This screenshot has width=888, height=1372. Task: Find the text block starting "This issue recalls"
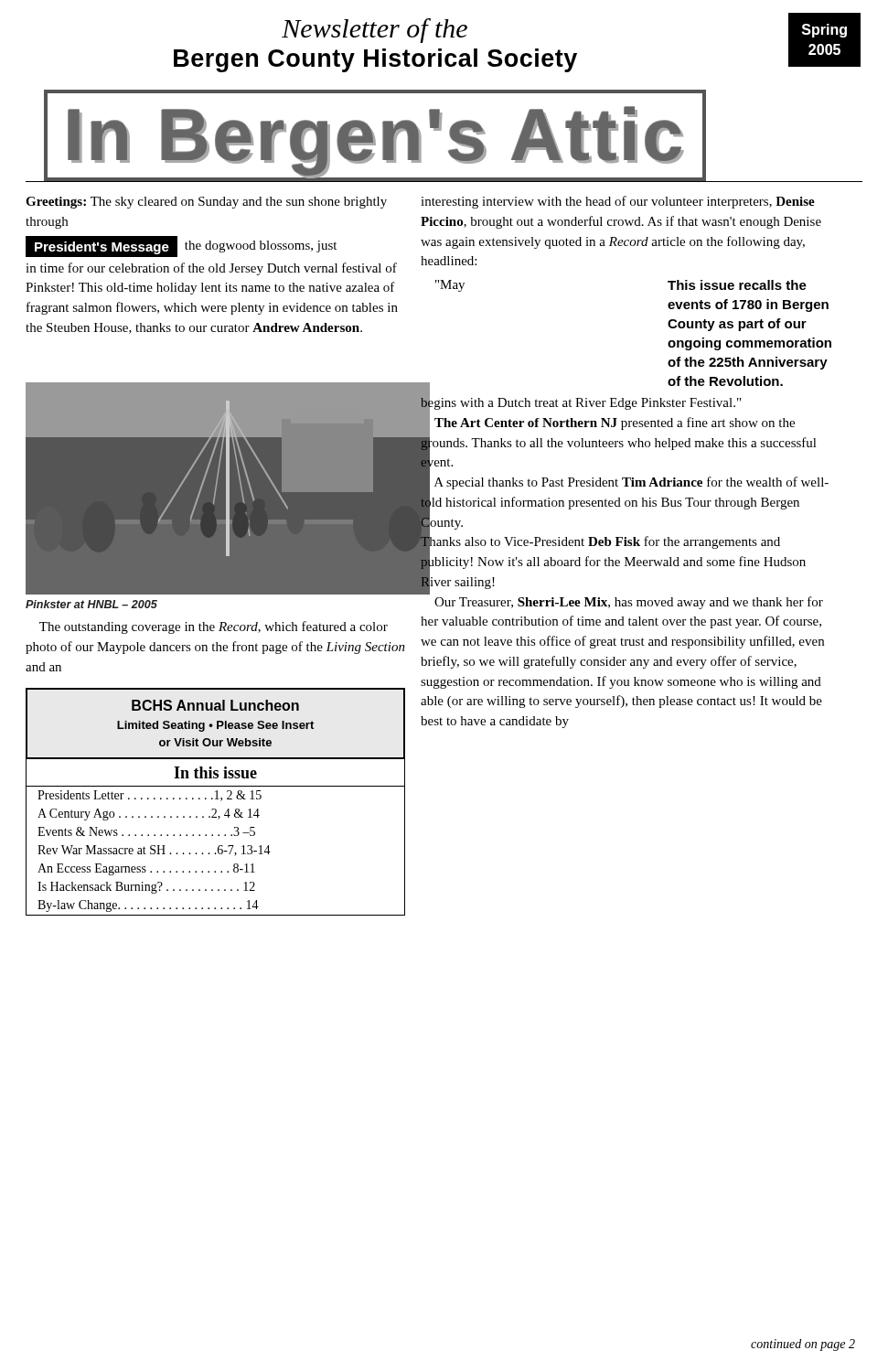tap(750, 333)
